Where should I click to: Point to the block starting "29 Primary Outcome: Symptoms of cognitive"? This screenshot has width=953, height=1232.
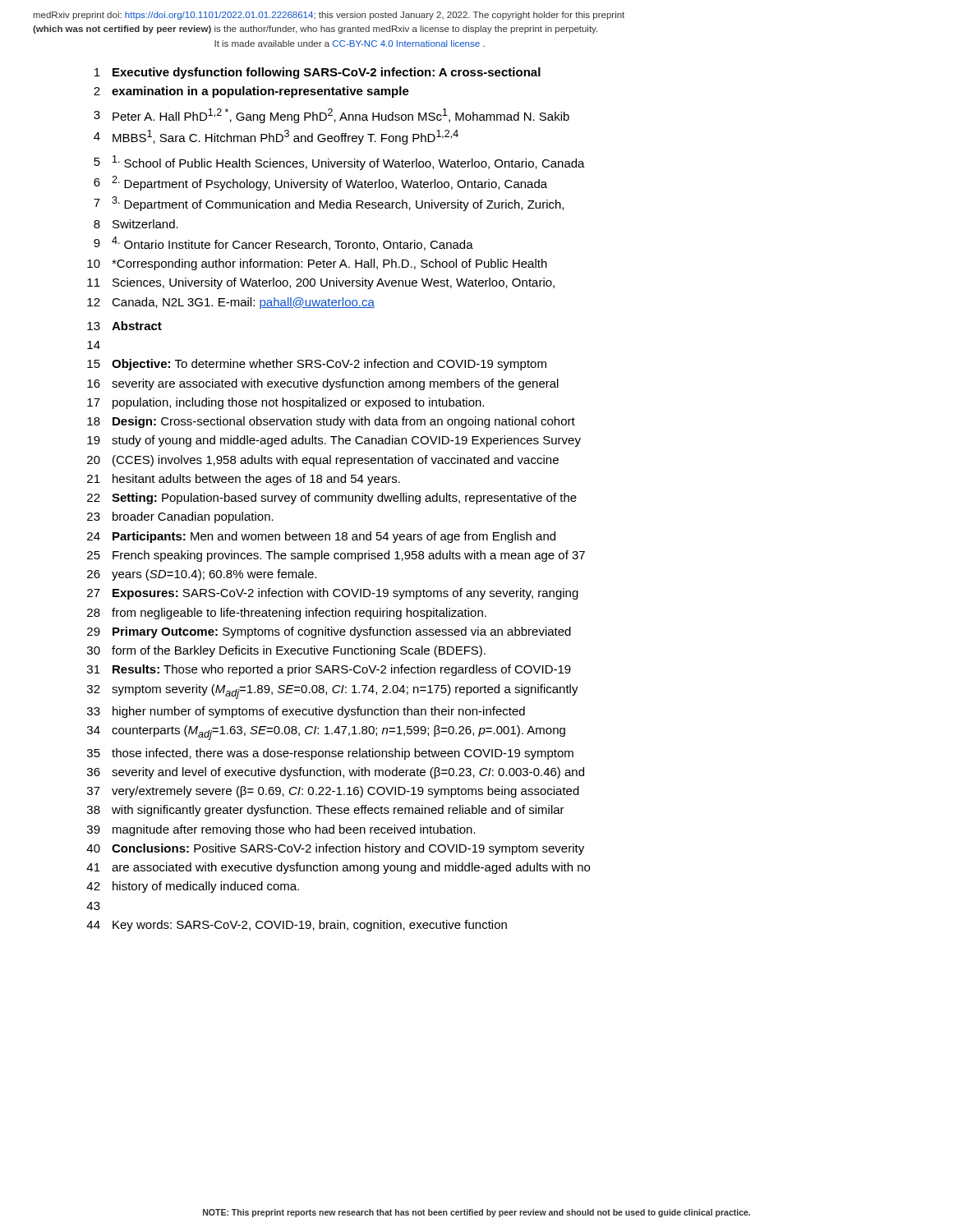click(476, 641)
